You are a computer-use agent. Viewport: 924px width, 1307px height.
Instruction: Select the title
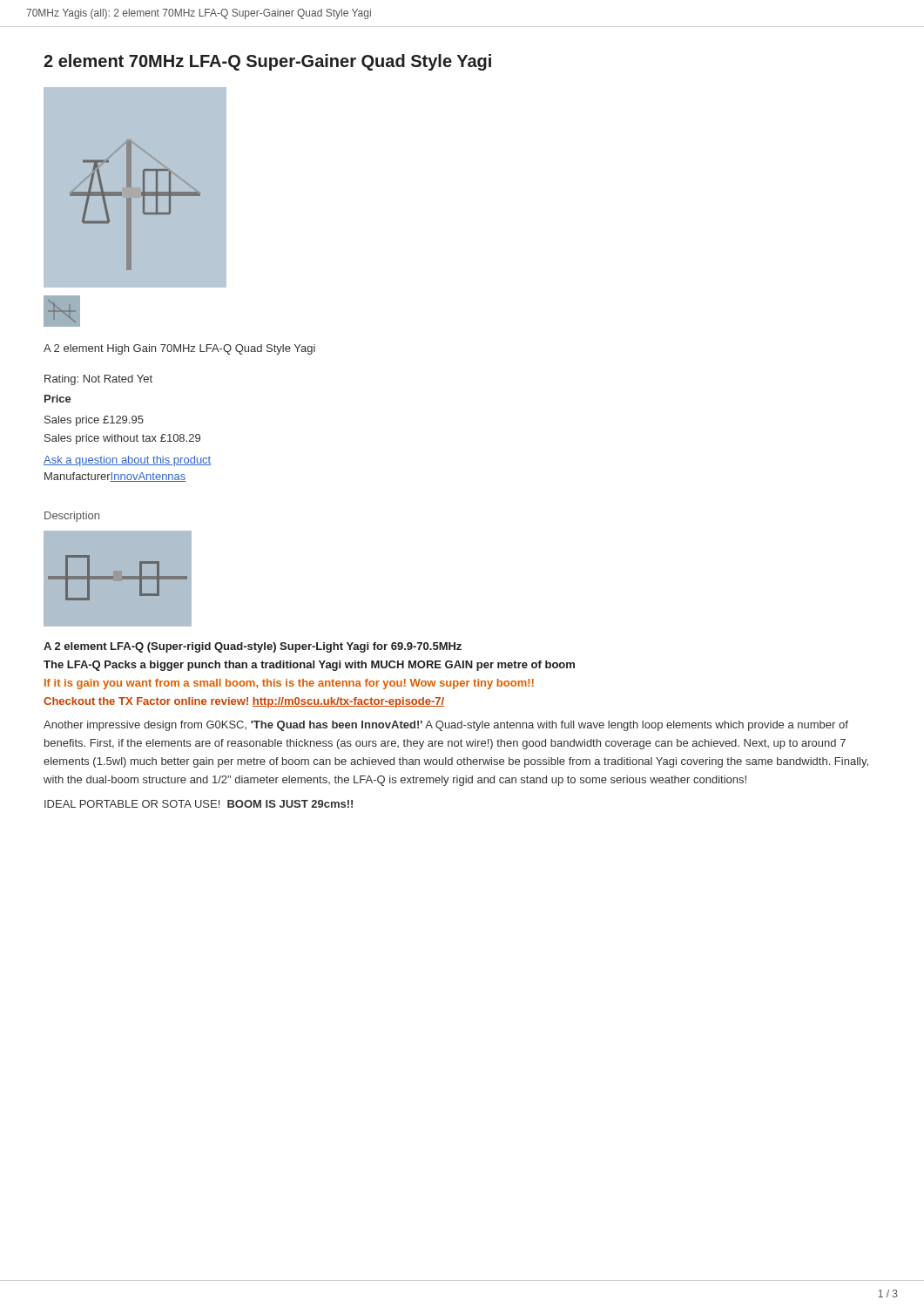(x=462, y=61)
